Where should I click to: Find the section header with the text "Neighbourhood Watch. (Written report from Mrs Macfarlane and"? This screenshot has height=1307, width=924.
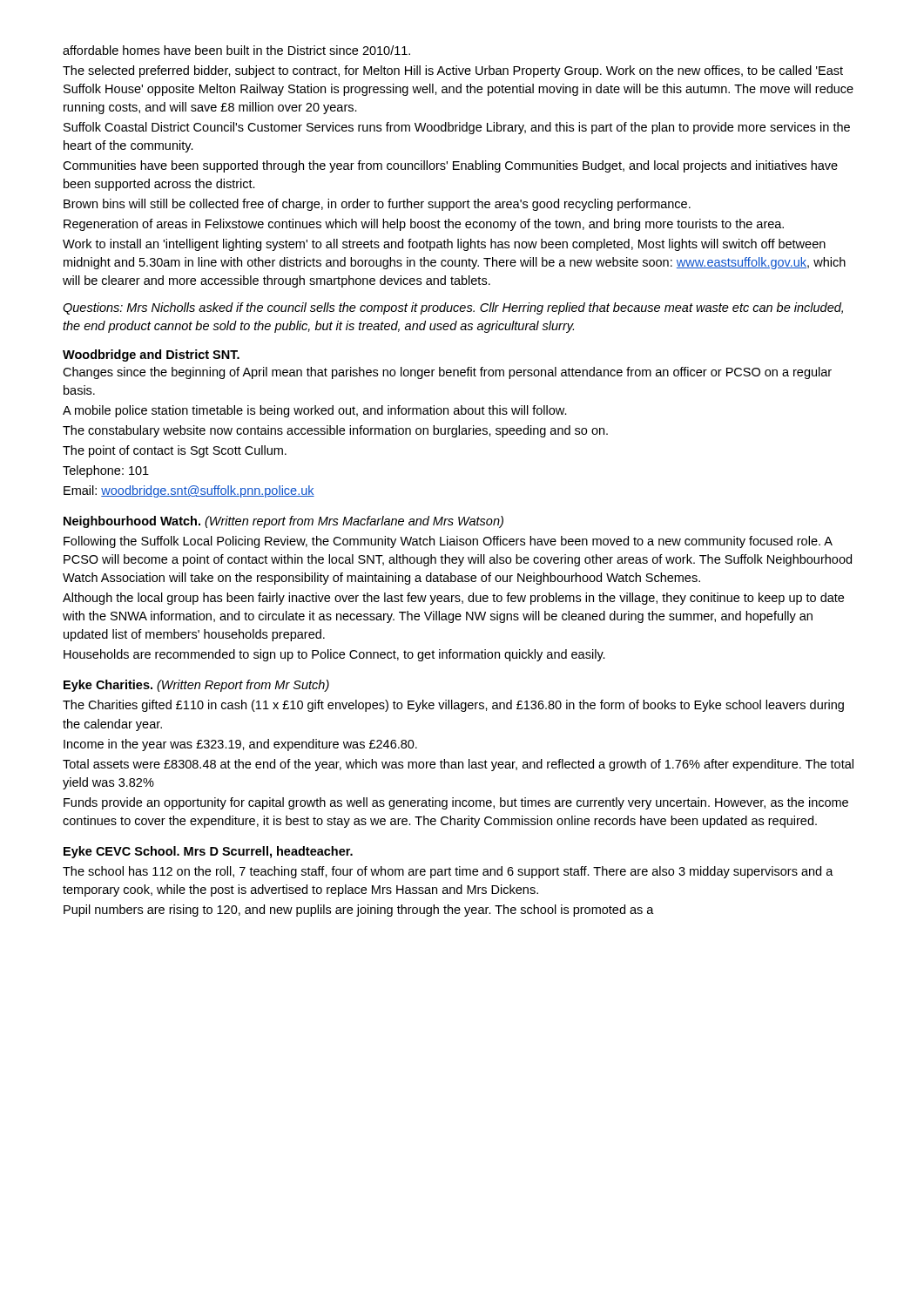[283, 521]
